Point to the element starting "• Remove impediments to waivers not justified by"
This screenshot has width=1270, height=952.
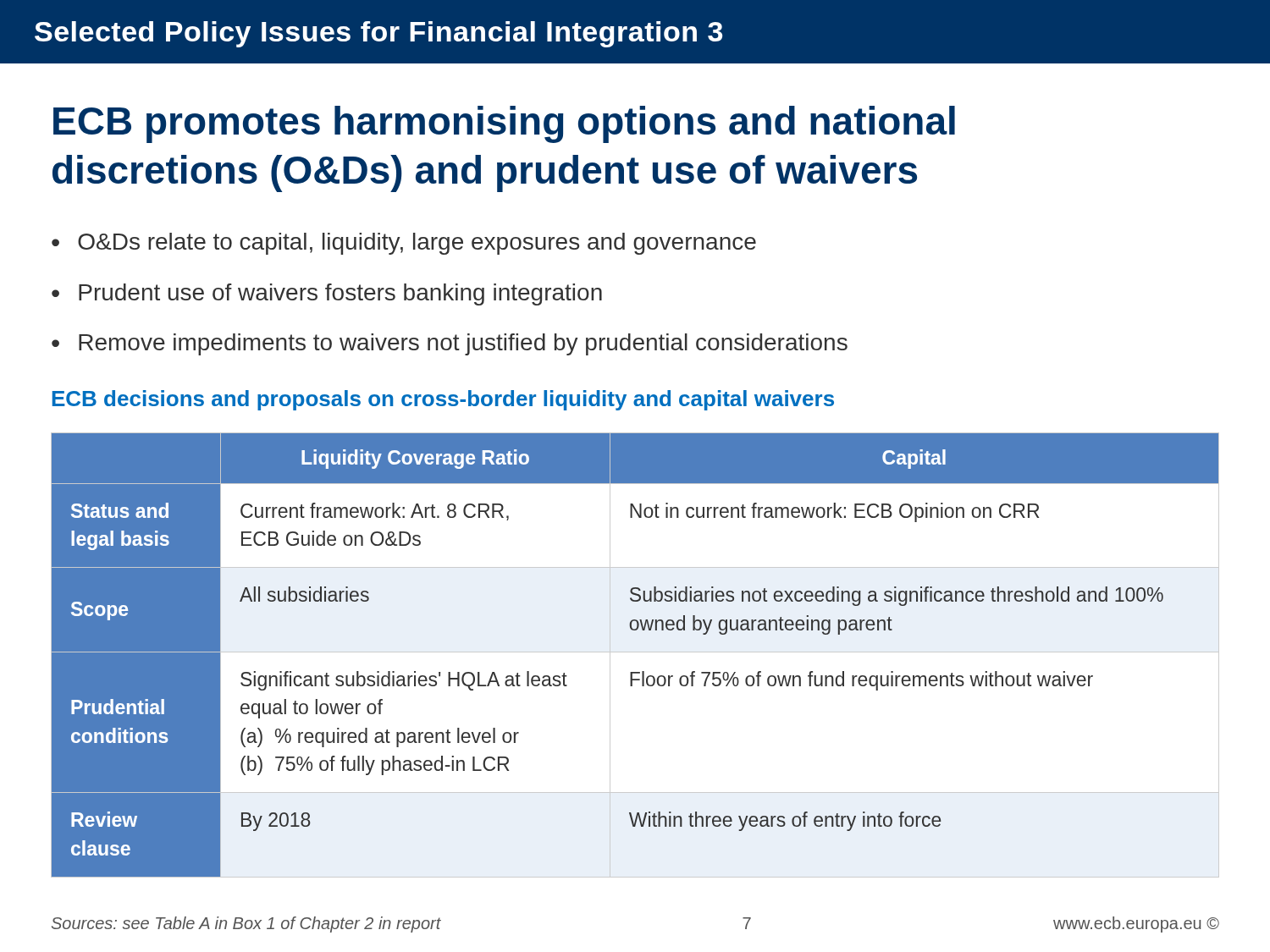point(449,344)
